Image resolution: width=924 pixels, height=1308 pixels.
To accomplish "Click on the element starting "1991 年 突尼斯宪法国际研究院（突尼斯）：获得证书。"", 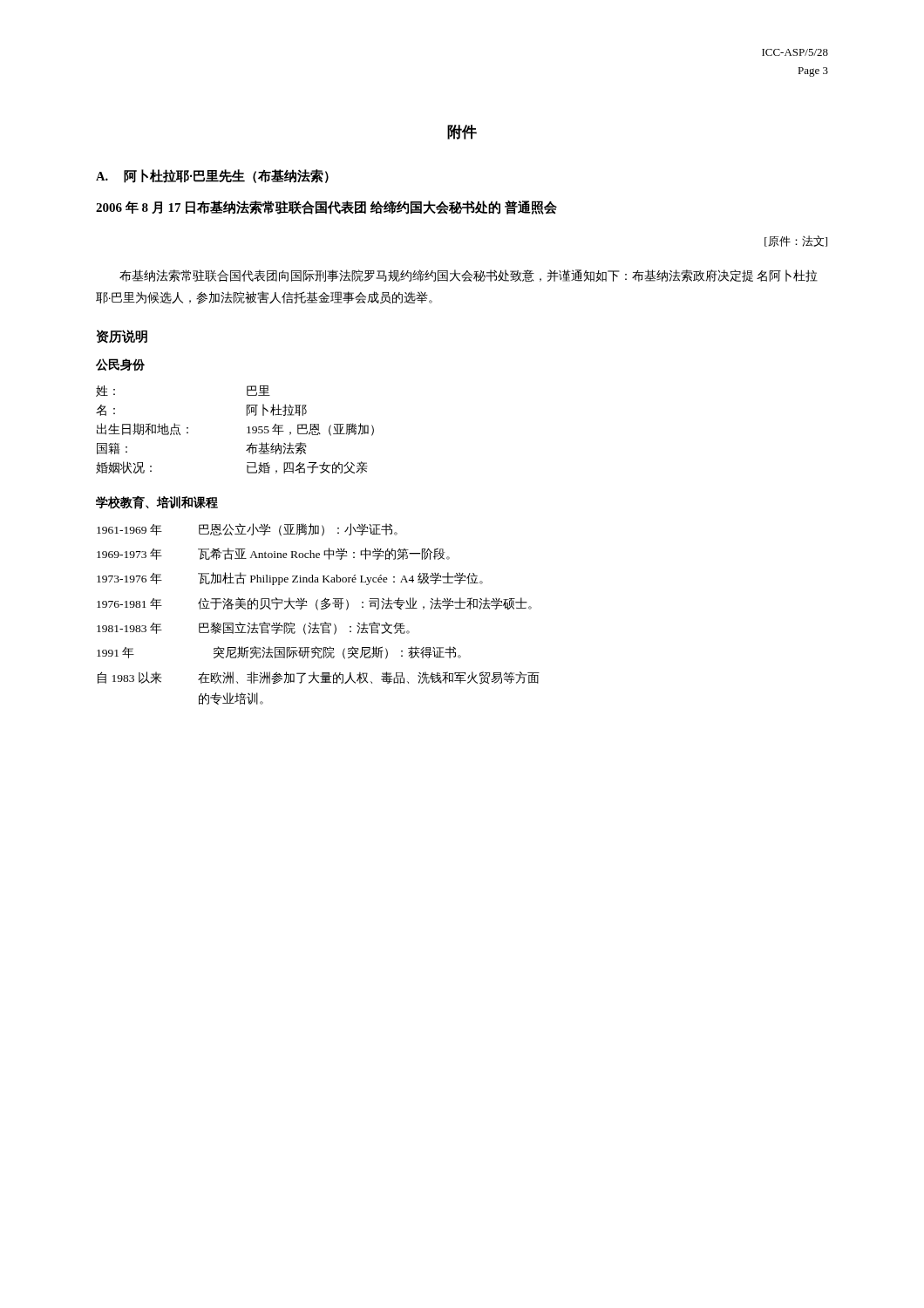I will coord(462,653).
